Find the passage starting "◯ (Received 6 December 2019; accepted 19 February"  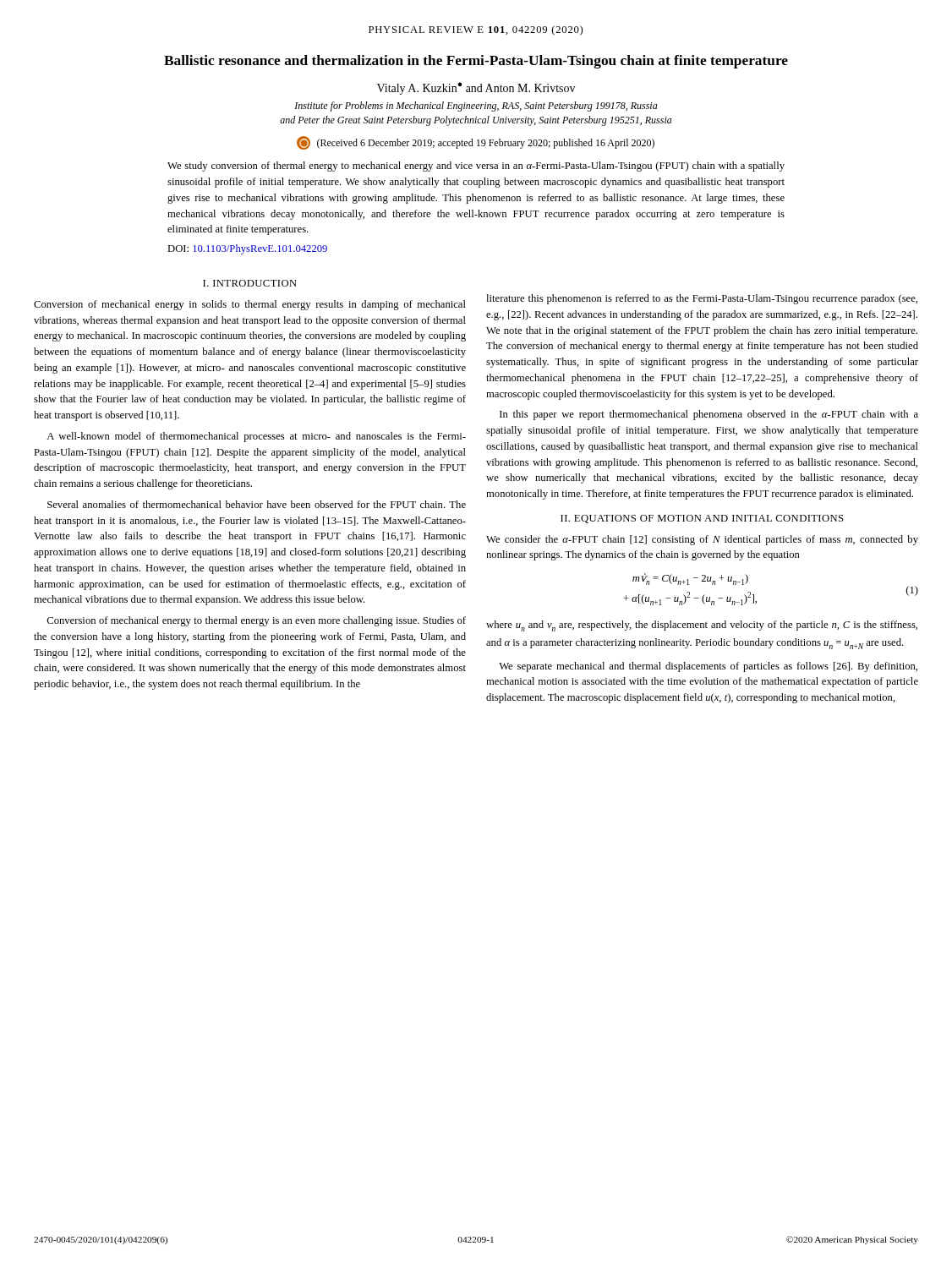coord(476,143)
